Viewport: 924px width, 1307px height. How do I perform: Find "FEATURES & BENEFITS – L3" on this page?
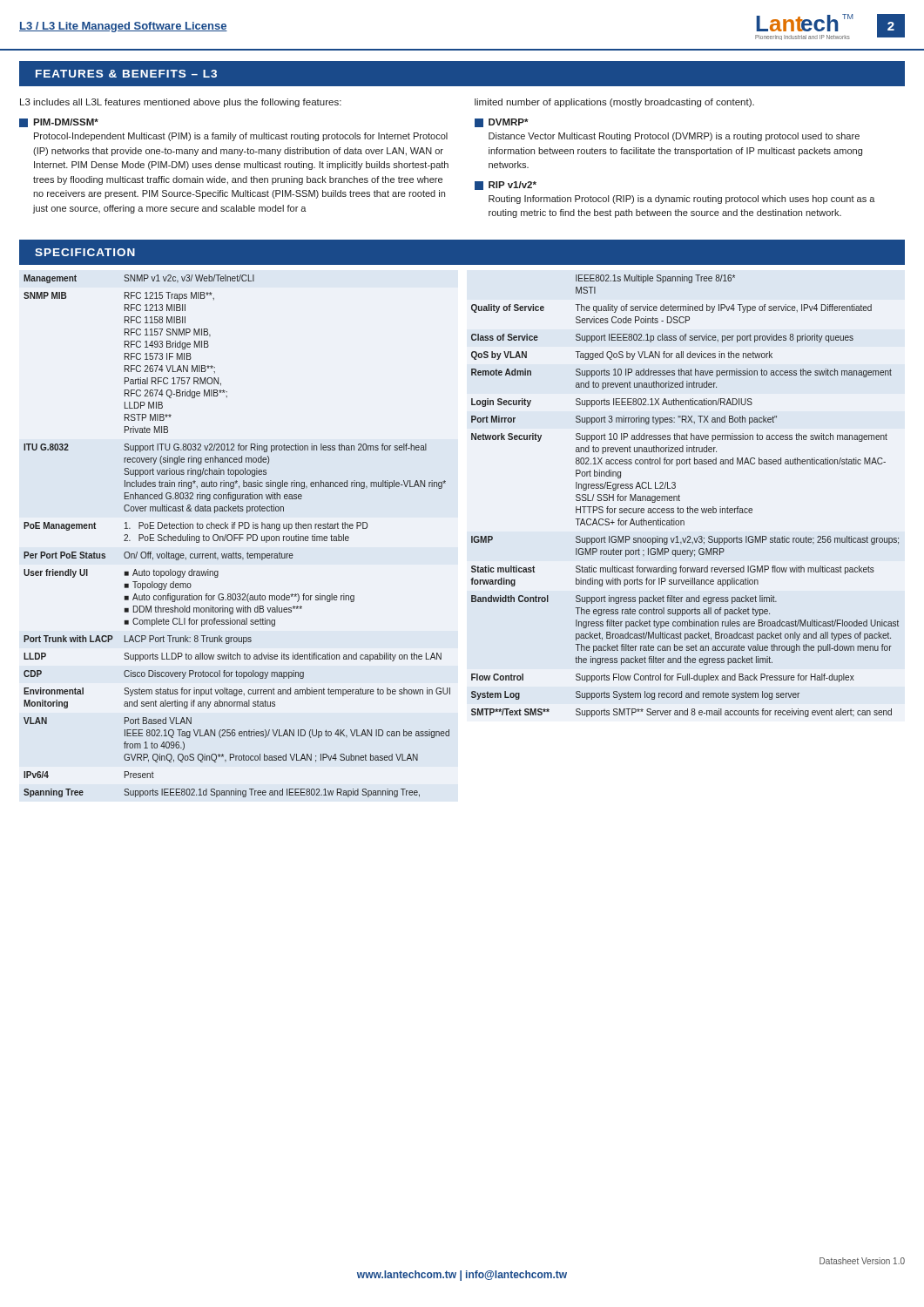[126, 74]
